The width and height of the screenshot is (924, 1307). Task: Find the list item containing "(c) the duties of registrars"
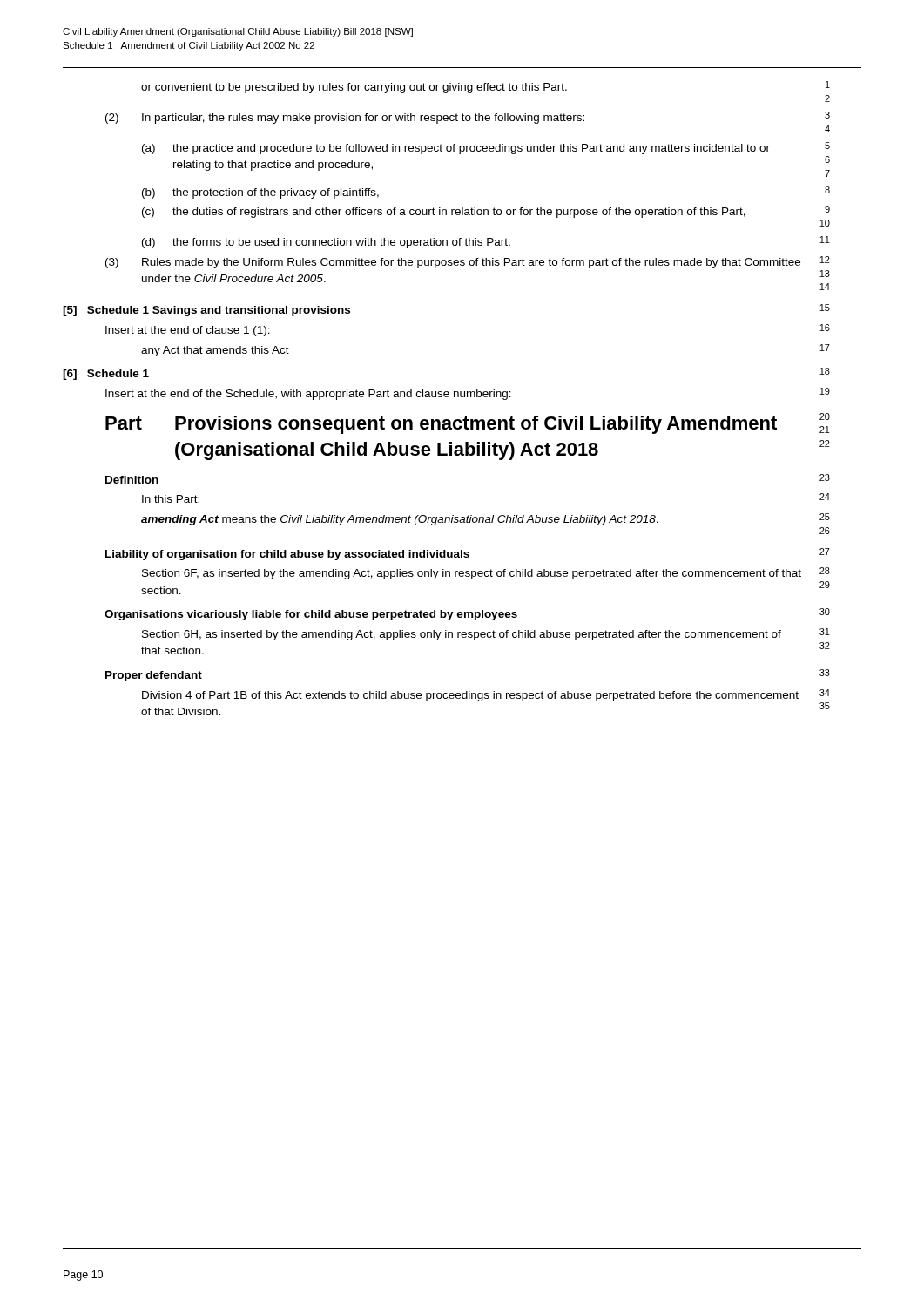click(x=486, y=217)
